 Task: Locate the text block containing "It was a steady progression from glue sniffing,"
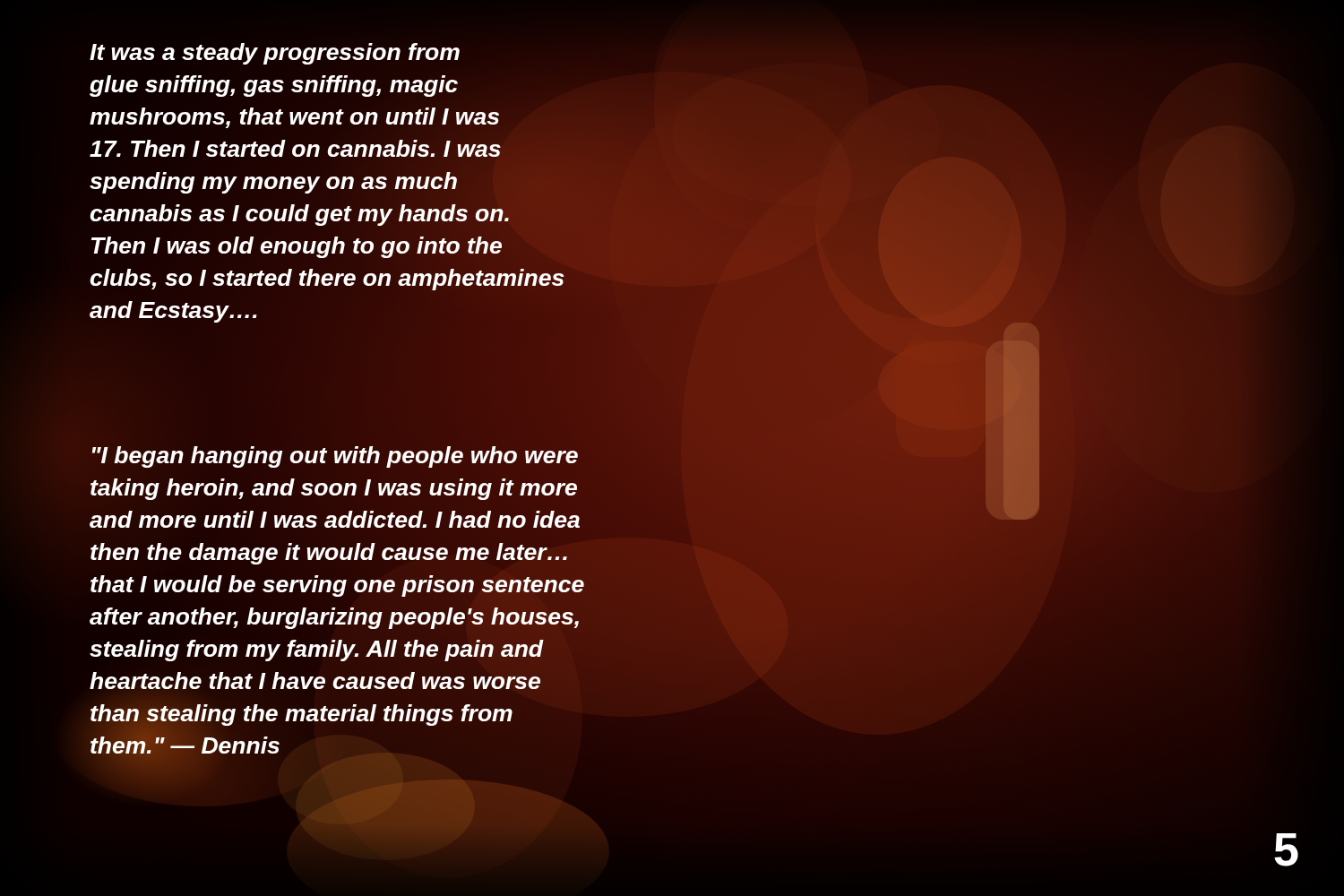[327, 181]
